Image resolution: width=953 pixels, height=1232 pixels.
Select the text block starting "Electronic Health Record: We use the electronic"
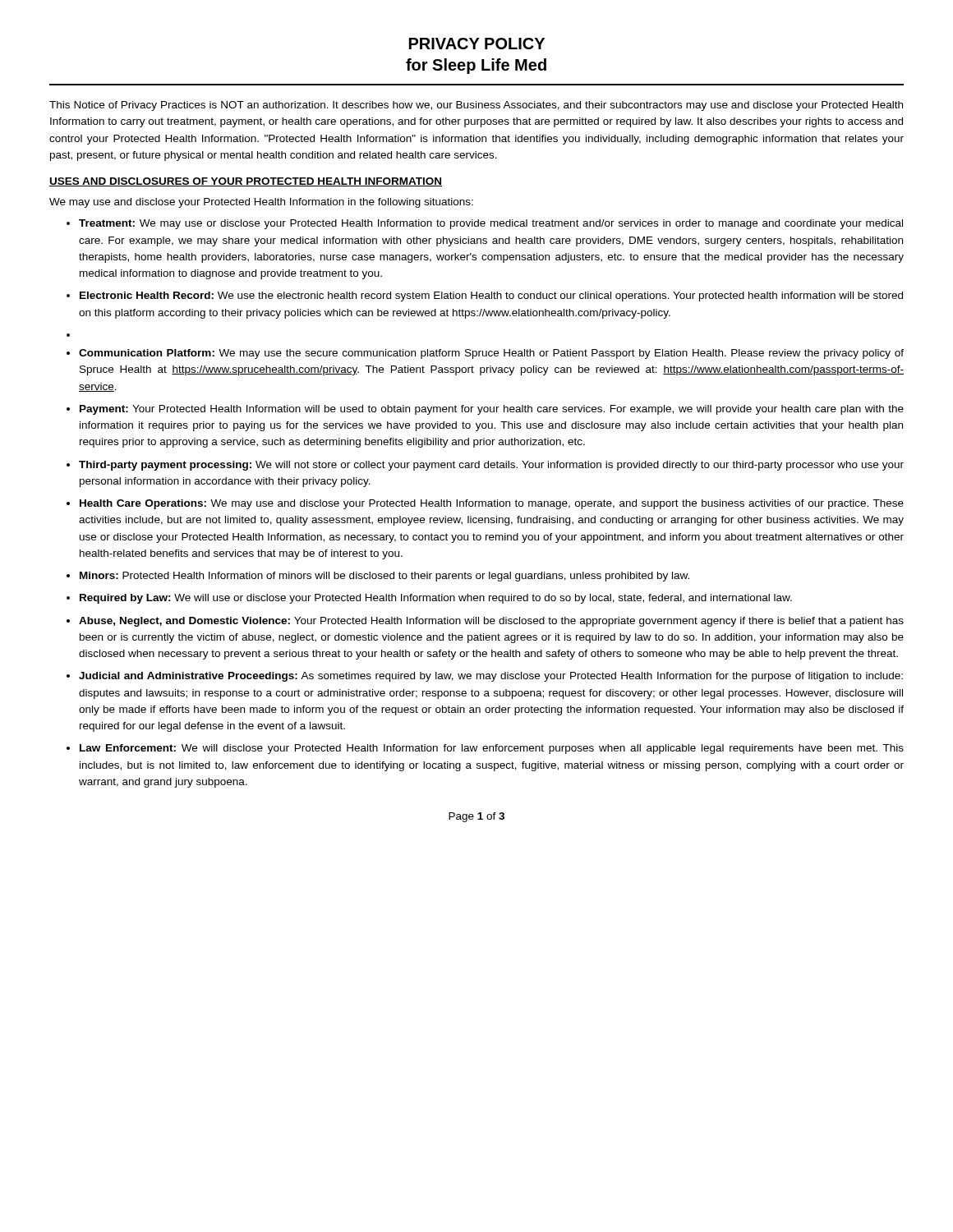click(x=491, y=304)
